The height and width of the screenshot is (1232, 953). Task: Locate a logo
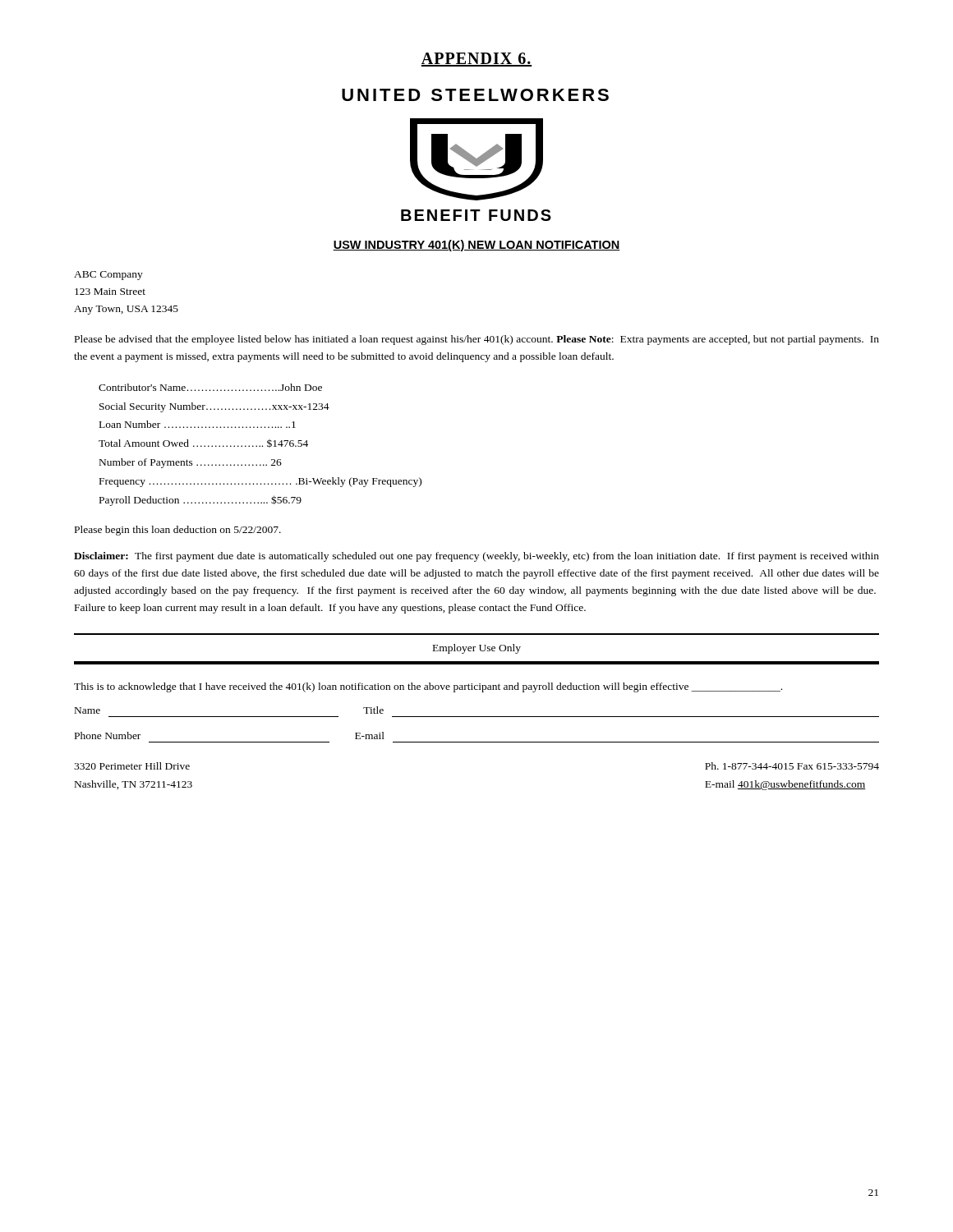(x=476, y=155)
